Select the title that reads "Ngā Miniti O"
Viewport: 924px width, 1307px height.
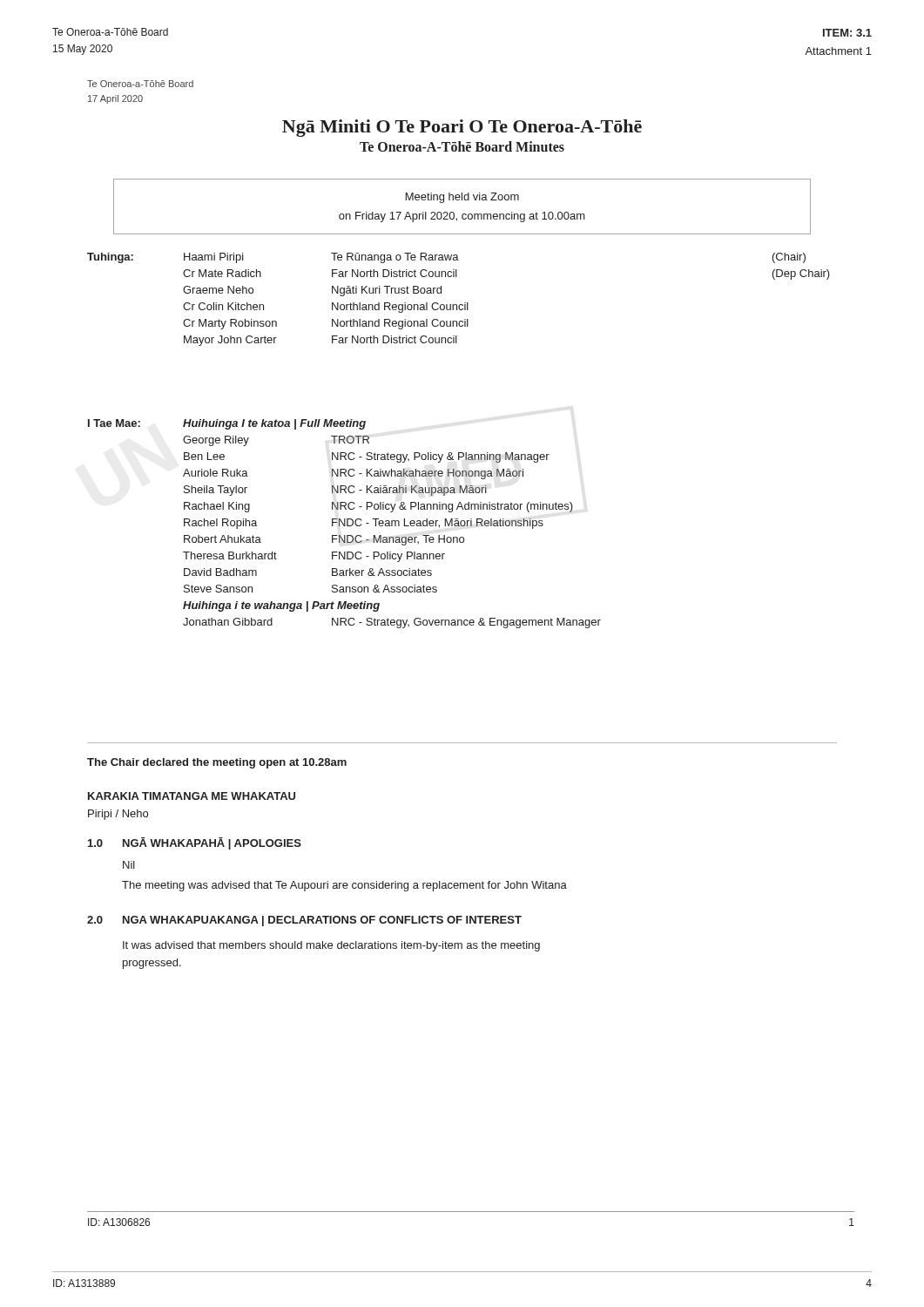(462, 135)
